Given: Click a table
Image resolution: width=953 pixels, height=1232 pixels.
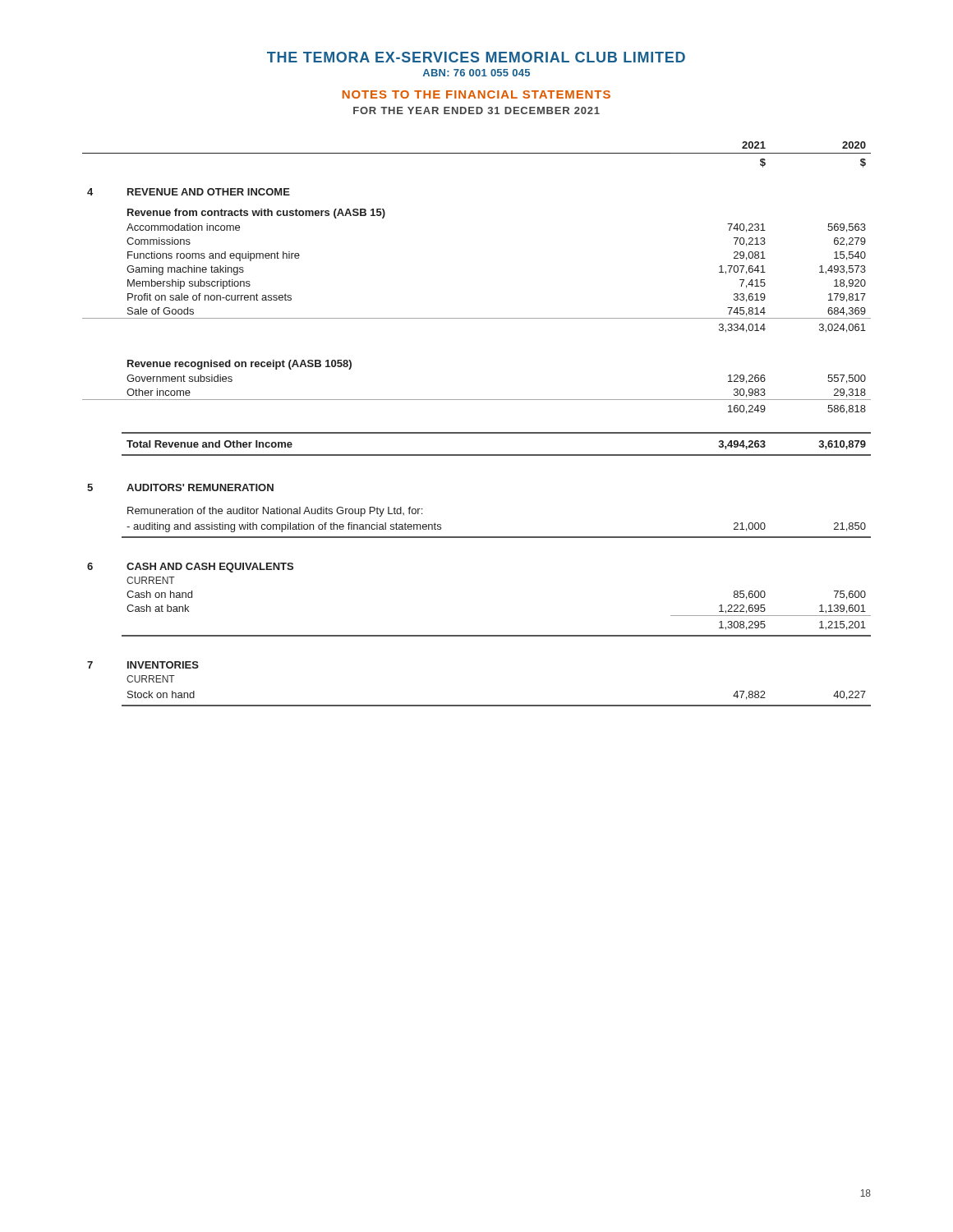Looking at the screenshot, I should [476, 421].
